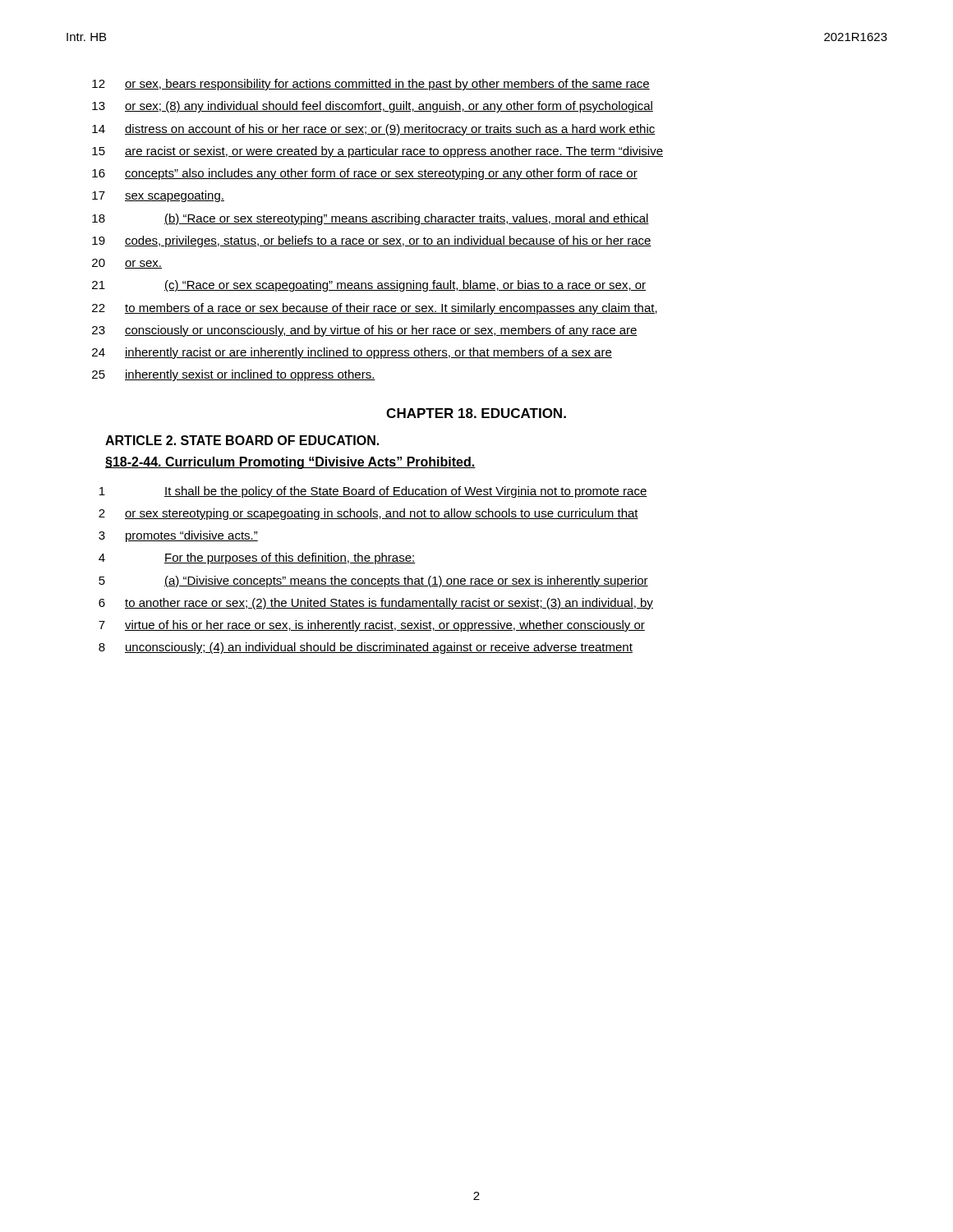Where does it say "§18-2-44. Curriculum Promoting “Divisive Acts” Prohibited."?

[290, 462]
